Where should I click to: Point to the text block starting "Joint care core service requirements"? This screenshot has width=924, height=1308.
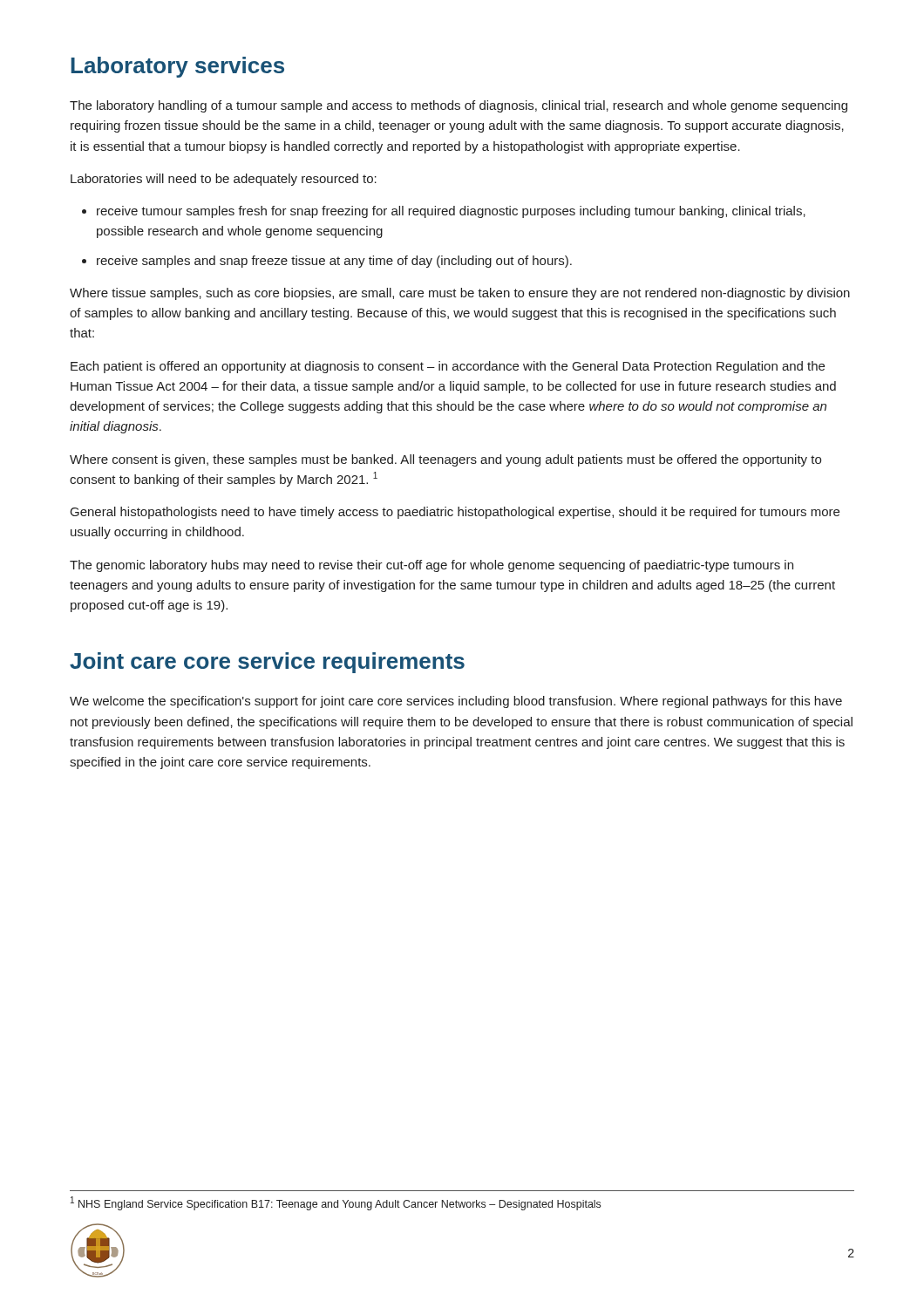[x=462, y=662]
